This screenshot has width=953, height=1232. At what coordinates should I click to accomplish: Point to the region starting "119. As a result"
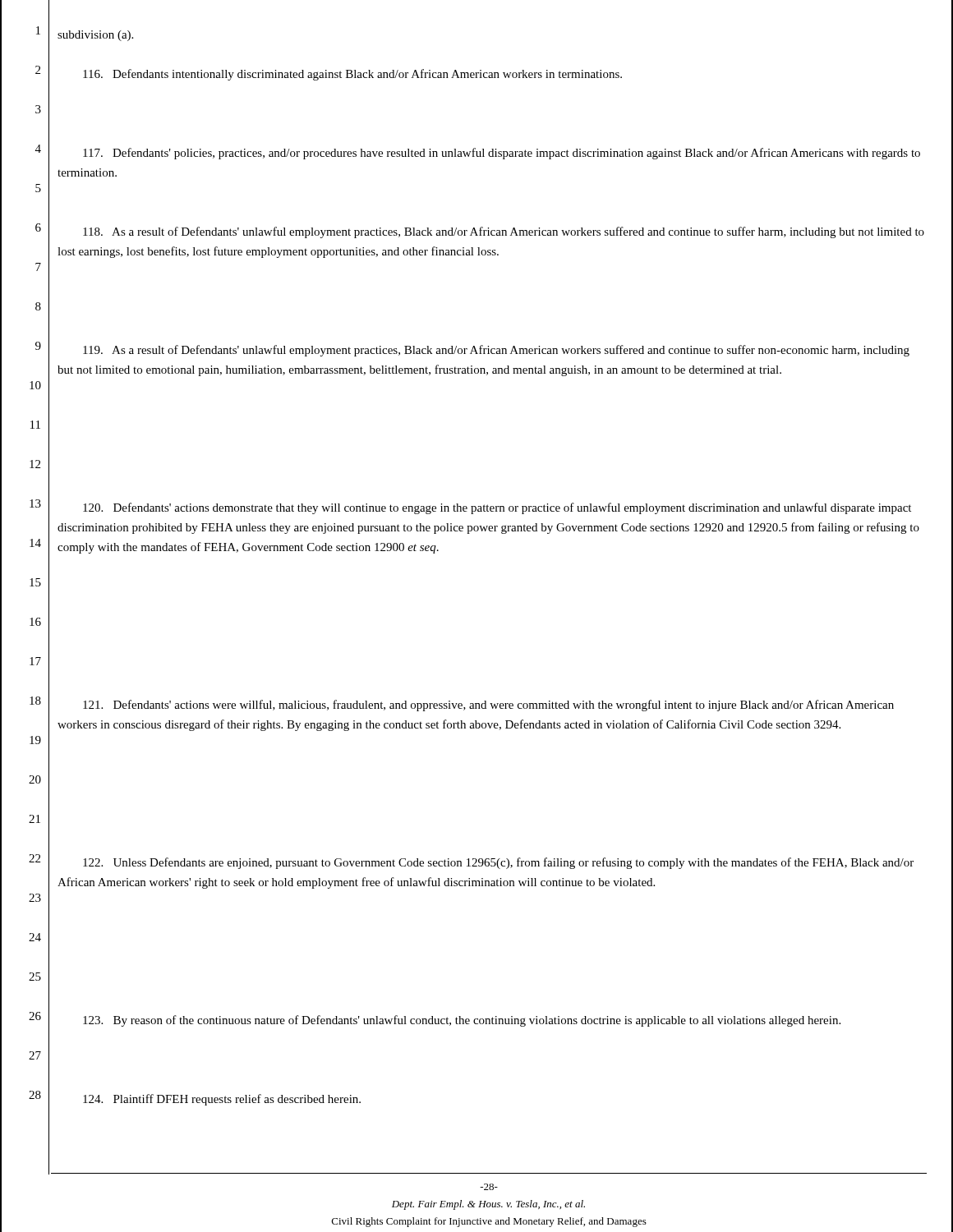pos(484,360)
